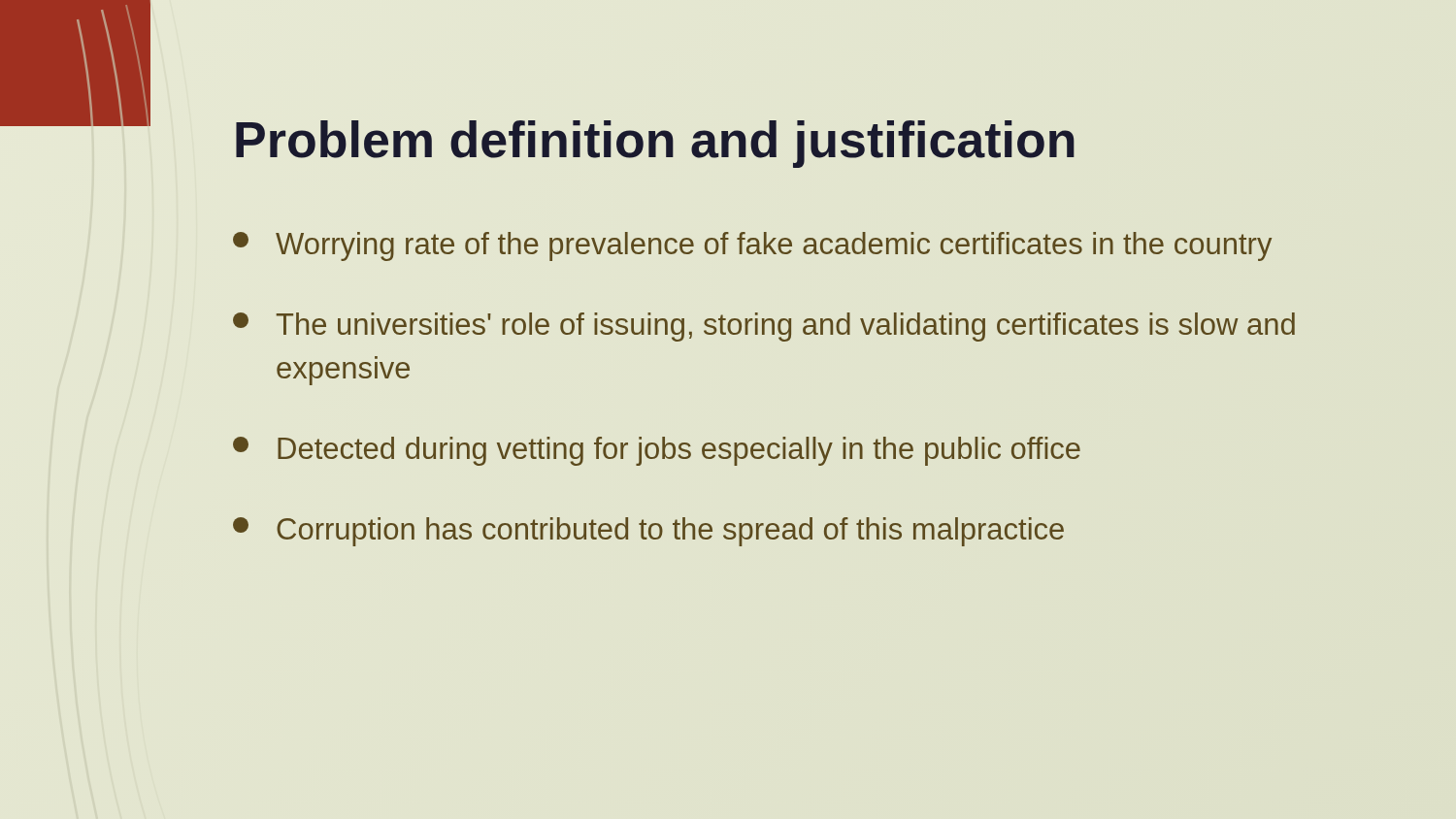Click on the element starting "The universities' role of issuing, storing and"
This screenshot has width=1456, height=819.
click(806, 347)
